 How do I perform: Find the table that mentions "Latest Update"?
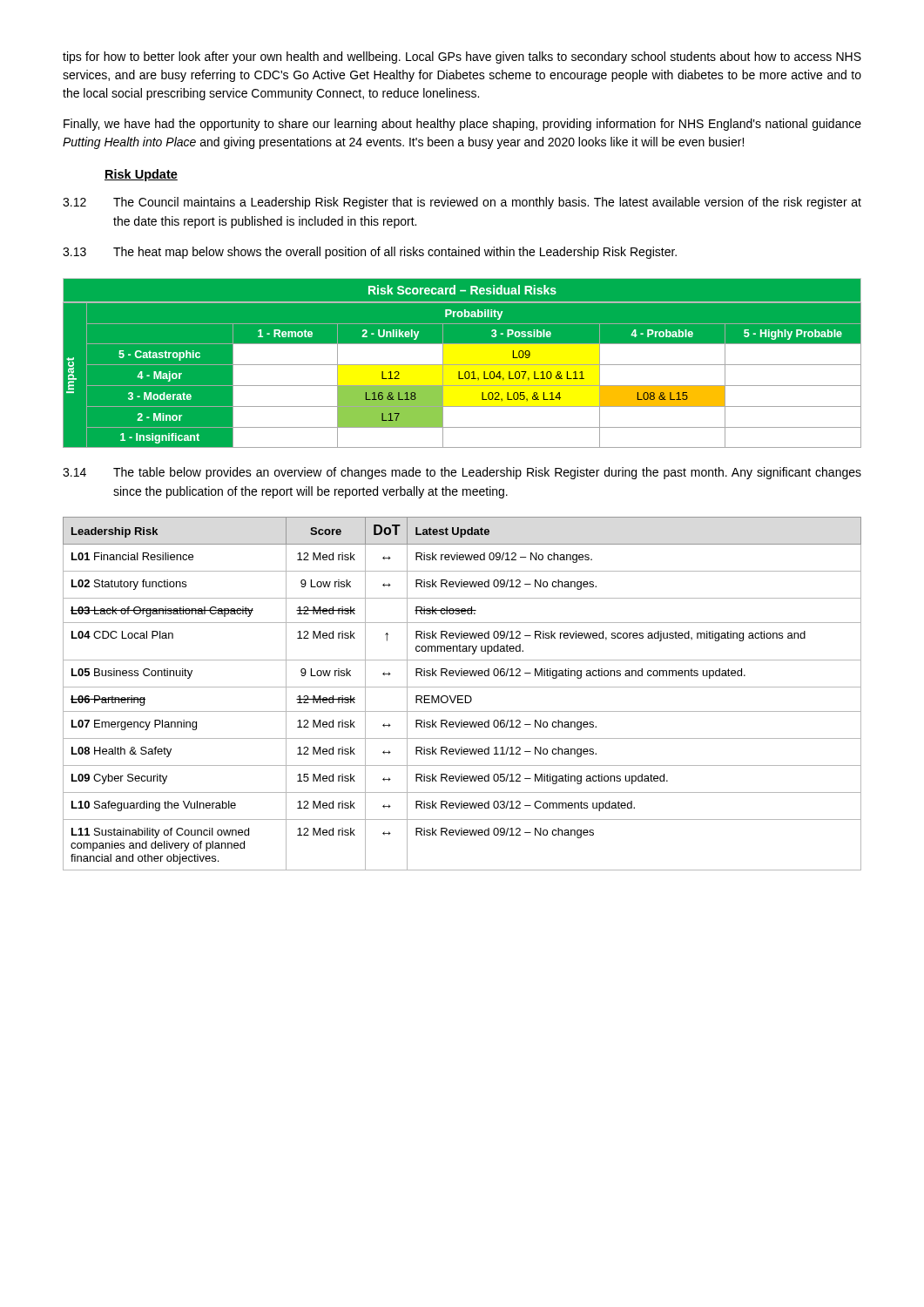pos(462,694)
